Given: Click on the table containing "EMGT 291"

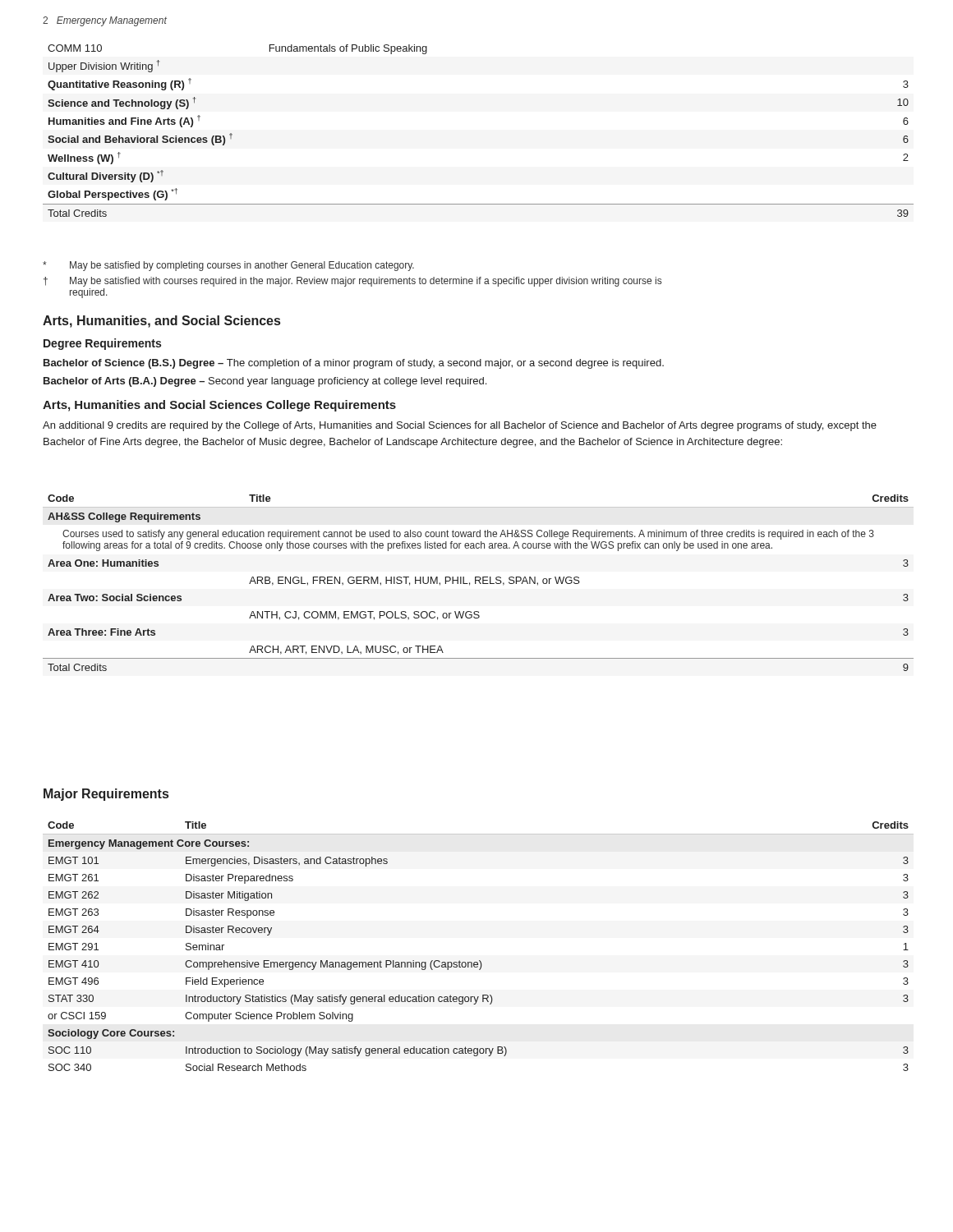Looking at the screenshot, I should pos(478,946).
